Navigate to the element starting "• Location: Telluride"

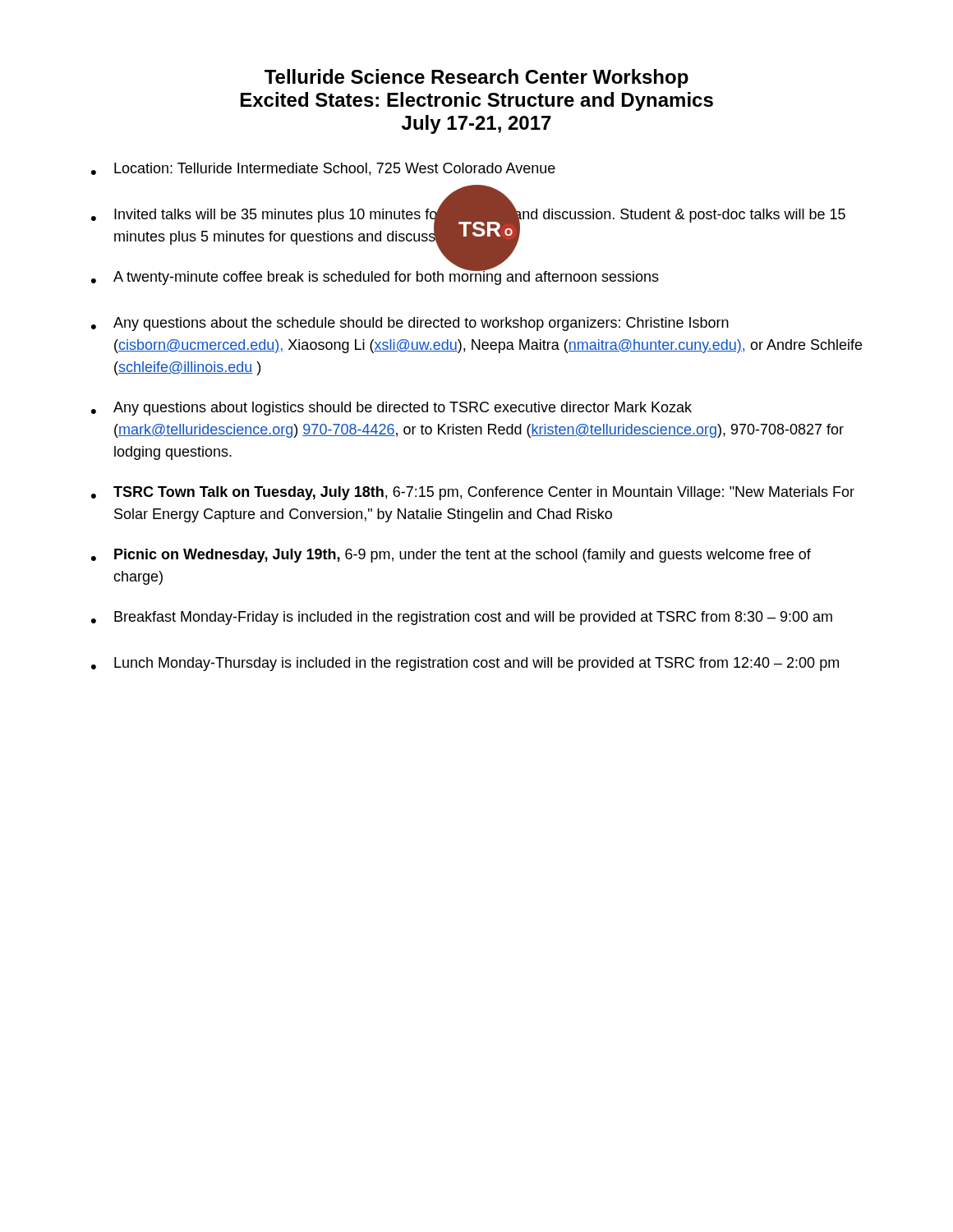[476, 172]
